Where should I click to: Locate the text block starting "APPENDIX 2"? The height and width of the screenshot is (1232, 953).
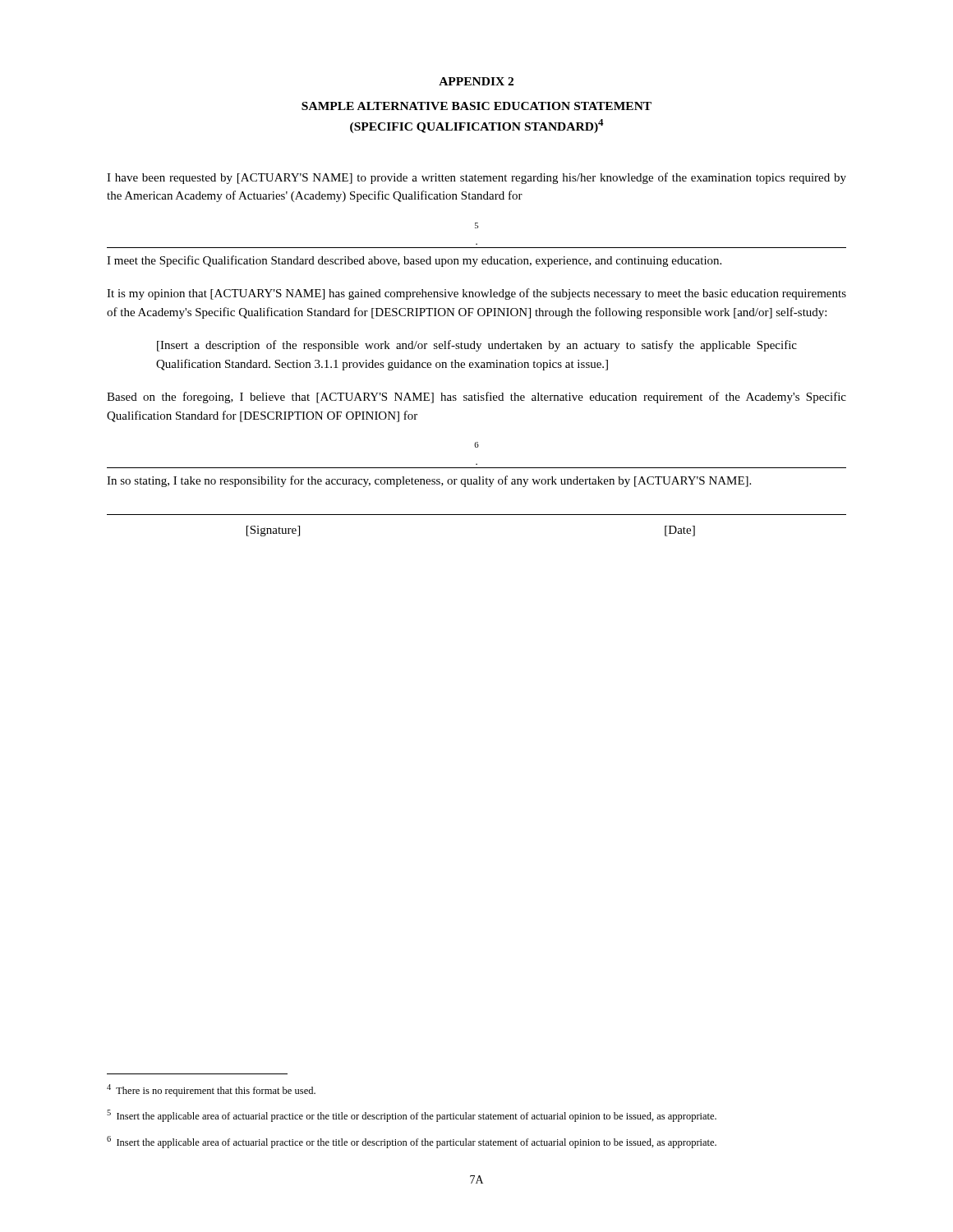tap(476, 81)
